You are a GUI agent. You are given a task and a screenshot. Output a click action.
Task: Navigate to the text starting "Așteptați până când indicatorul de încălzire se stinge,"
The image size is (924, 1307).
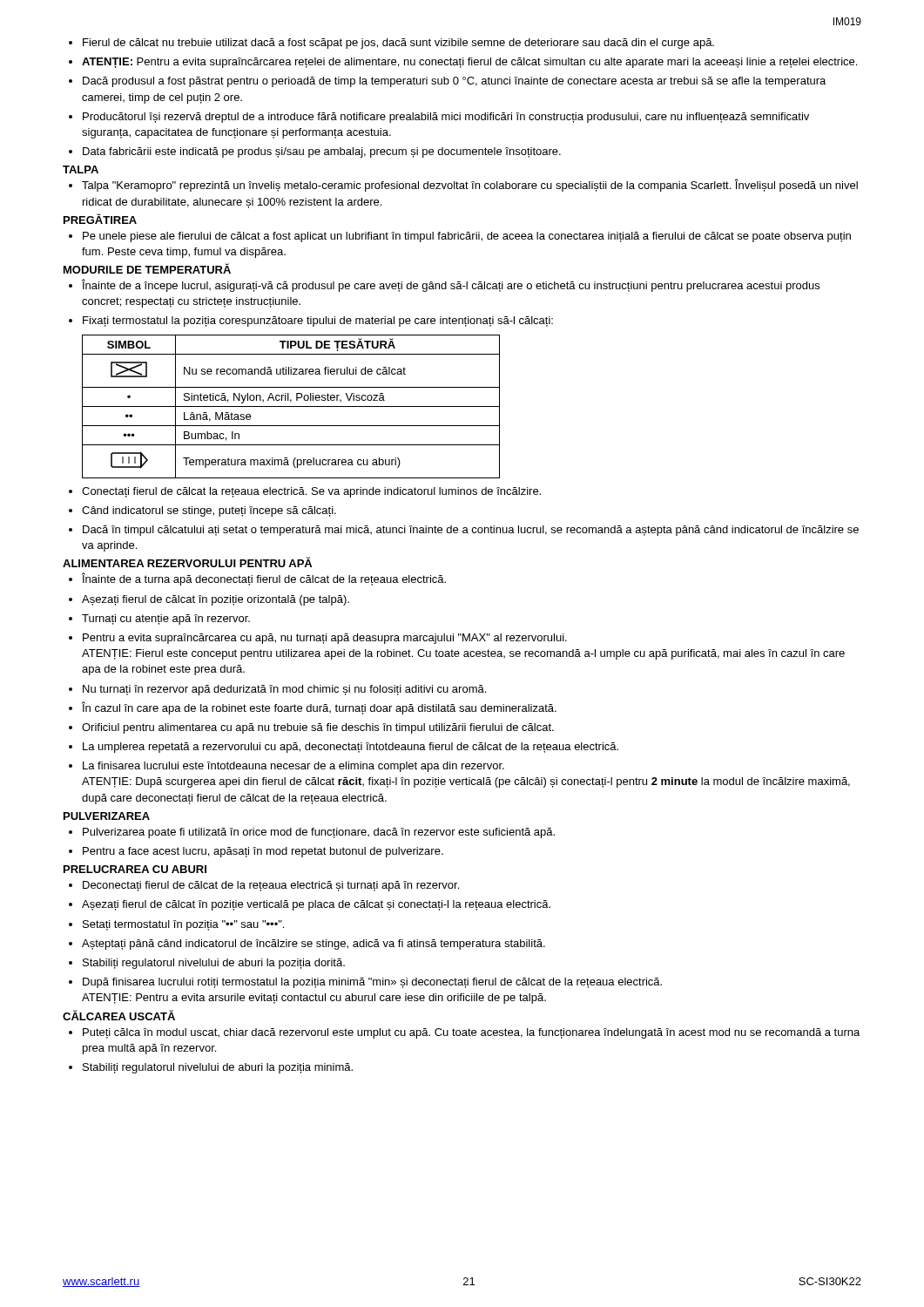pos(462,944)
